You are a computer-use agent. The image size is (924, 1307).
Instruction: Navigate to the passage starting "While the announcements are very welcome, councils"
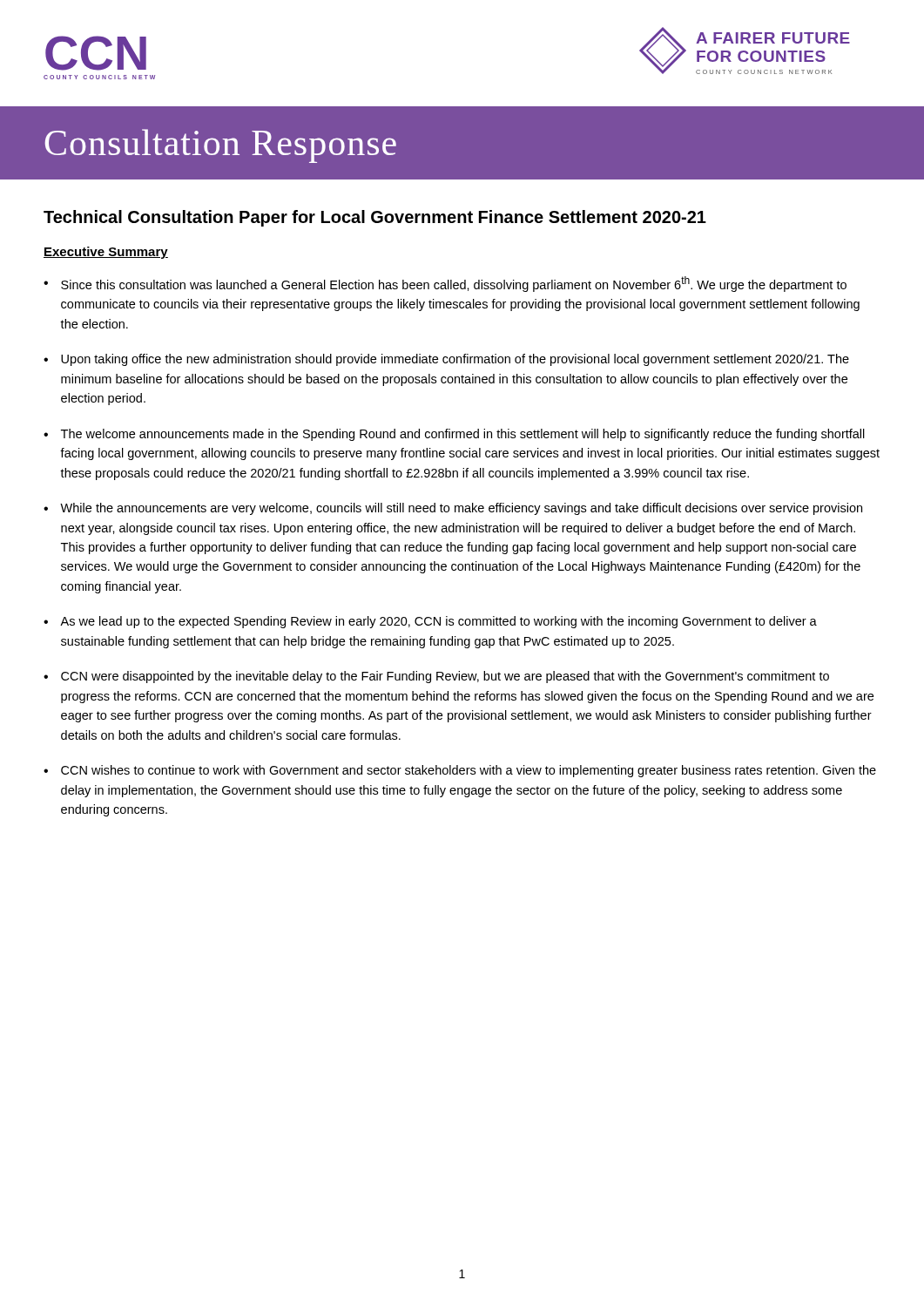[471, 547]
